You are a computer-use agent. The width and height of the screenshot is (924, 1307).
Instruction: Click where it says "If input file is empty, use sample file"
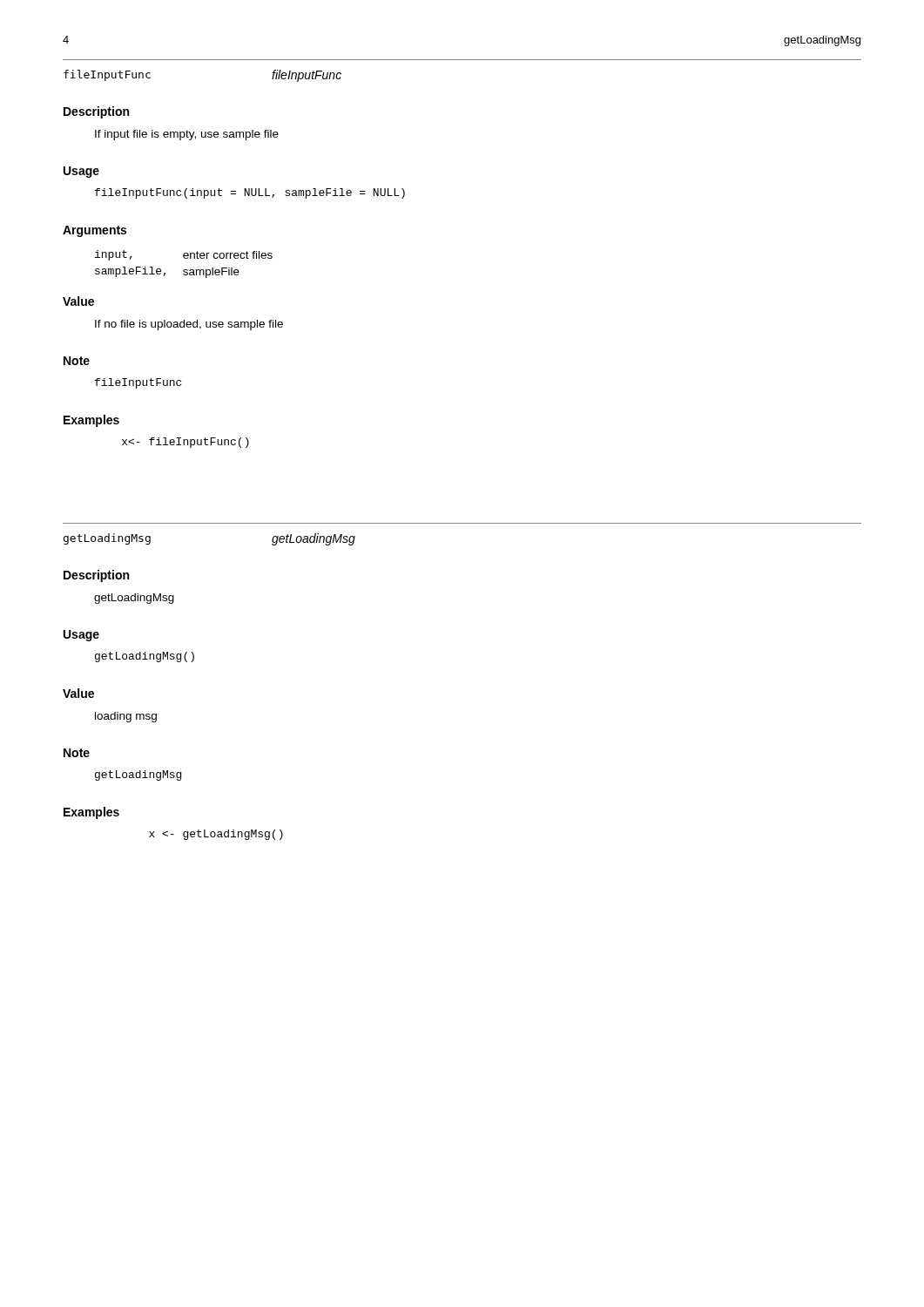tap(187, 135)
